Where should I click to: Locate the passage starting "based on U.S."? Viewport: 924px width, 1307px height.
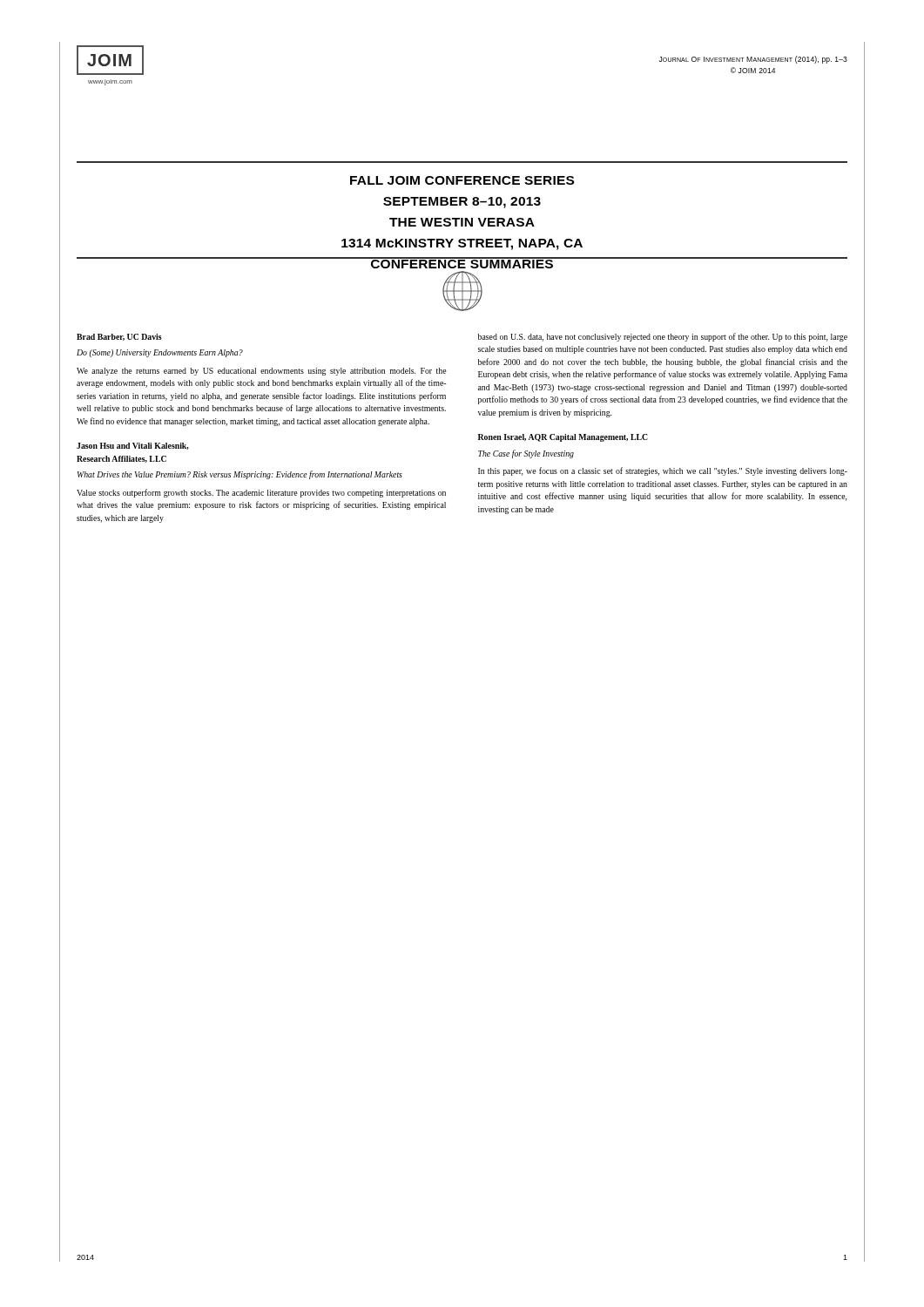[x=663, y=375]
